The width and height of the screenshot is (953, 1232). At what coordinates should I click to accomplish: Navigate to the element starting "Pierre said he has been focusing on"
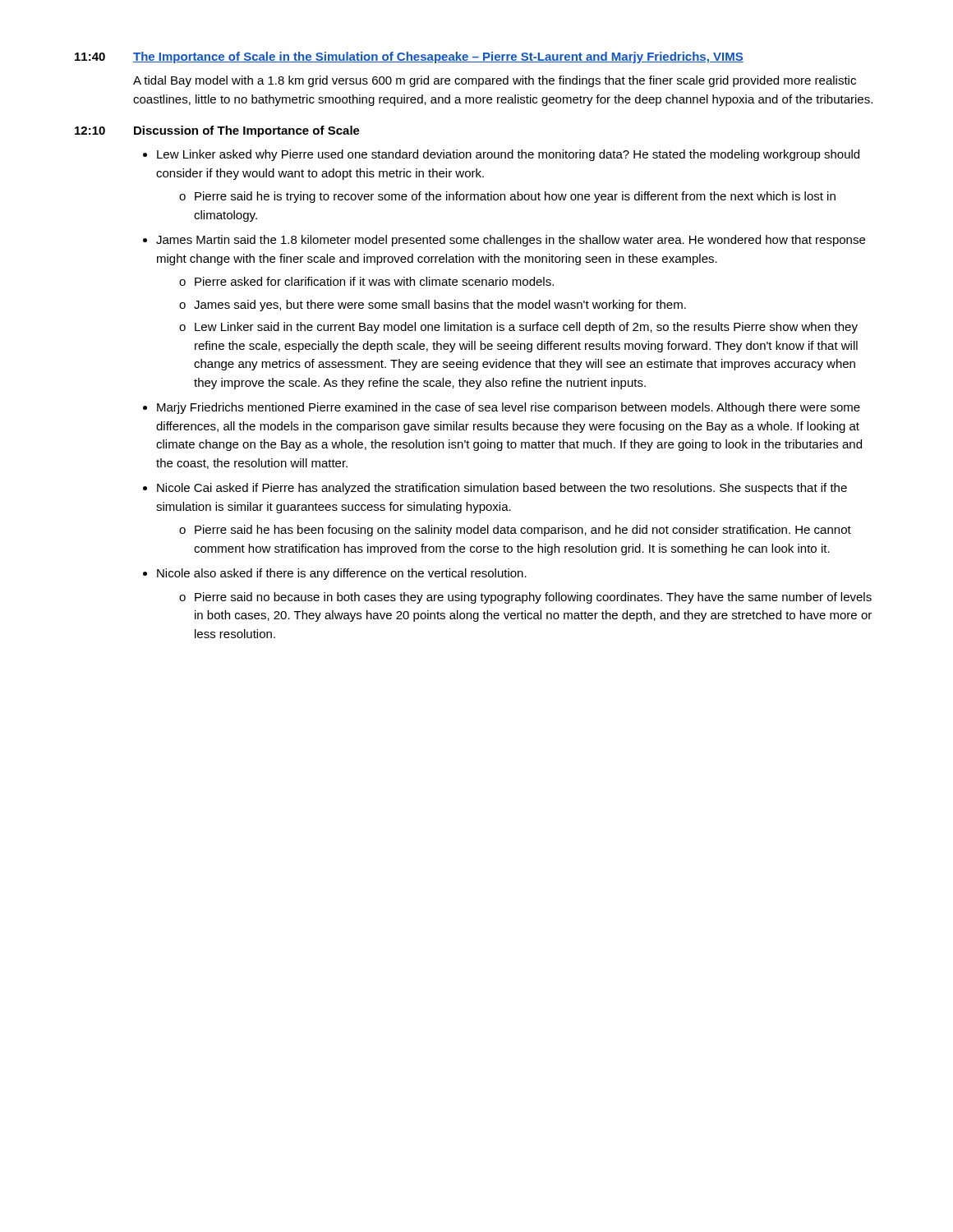click(x=522, y=539)
